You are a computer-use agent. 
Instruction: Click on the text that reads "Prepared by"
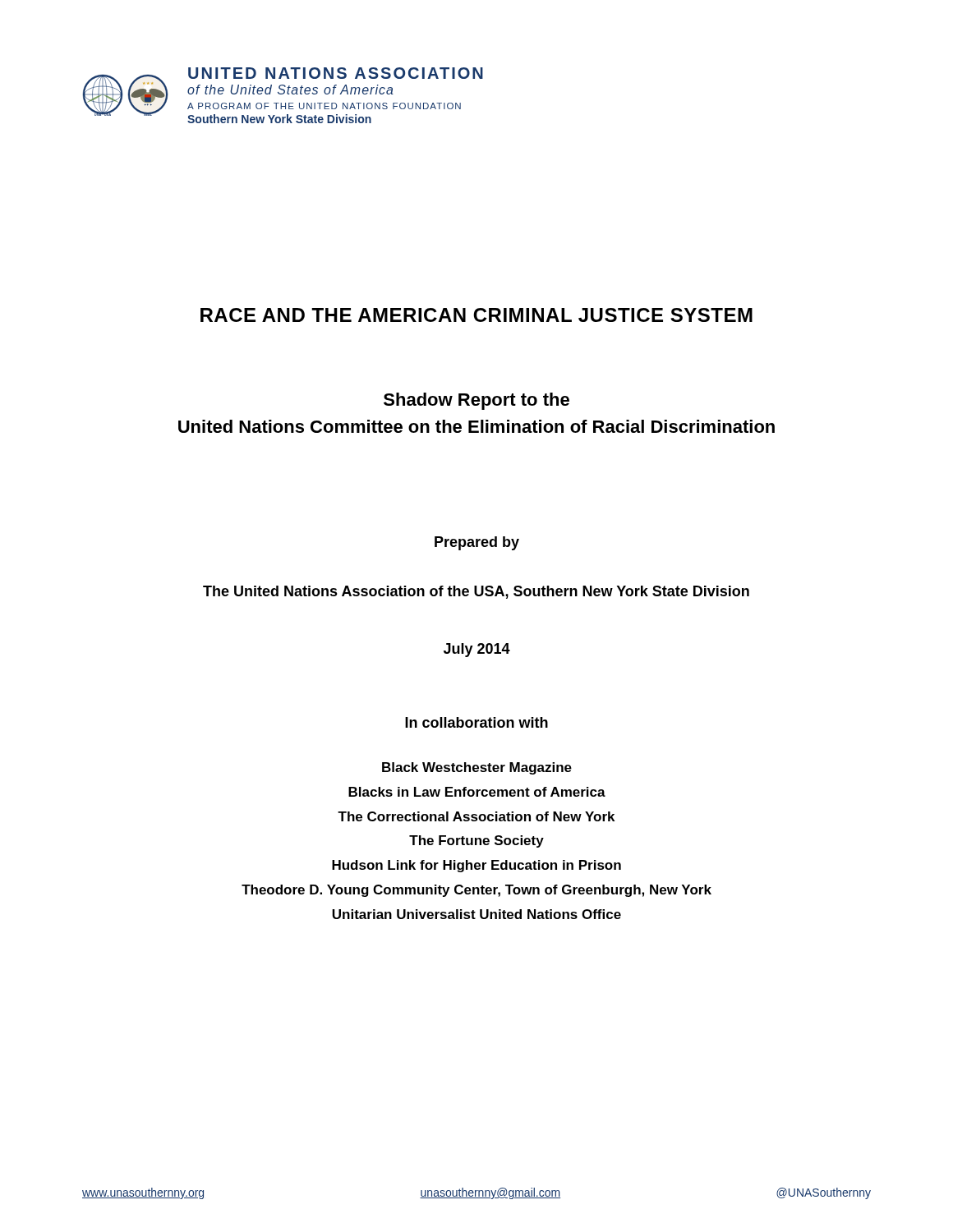[x=476, y=542]
